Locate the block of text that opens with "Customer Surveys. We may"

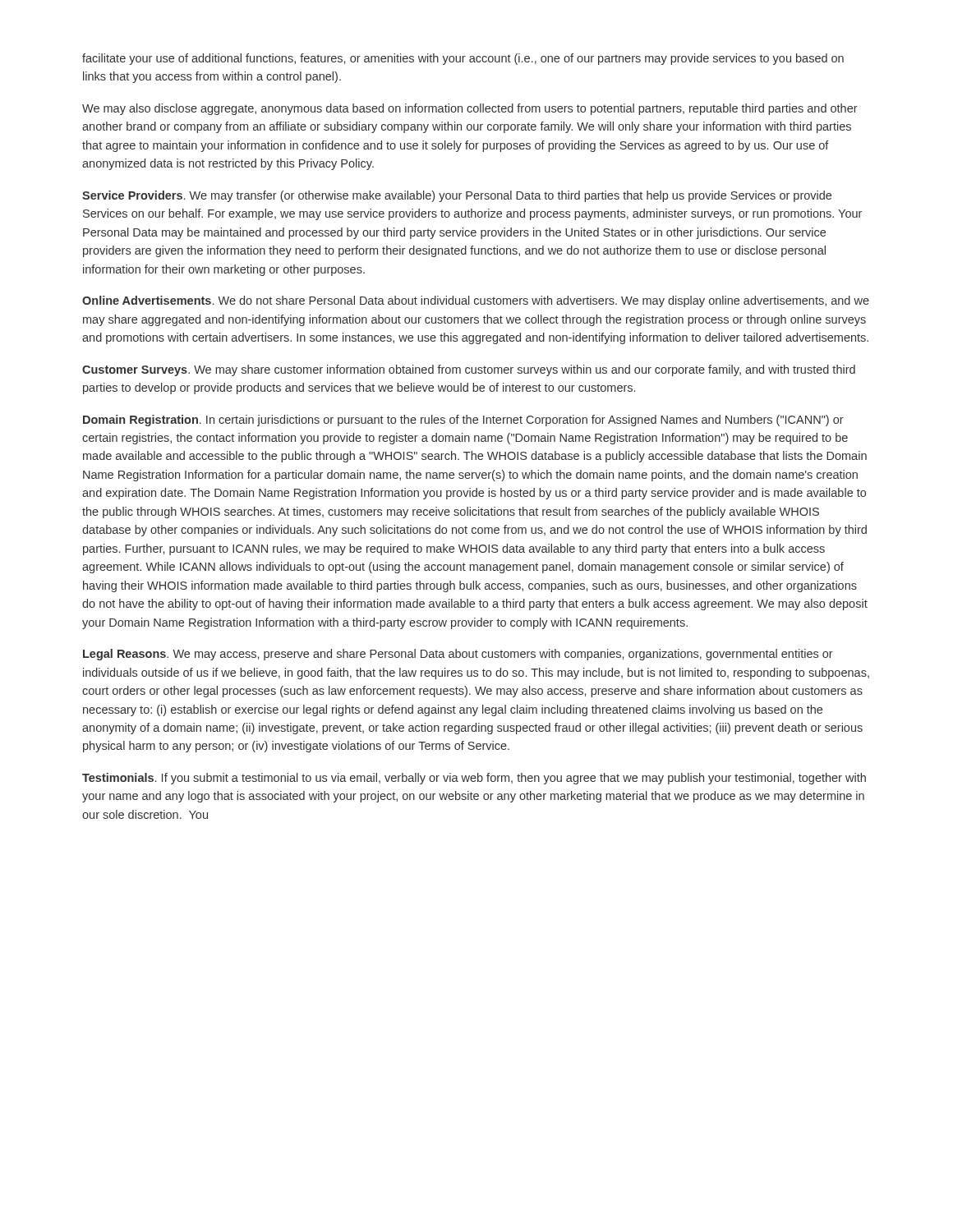(x=469, y=378)
